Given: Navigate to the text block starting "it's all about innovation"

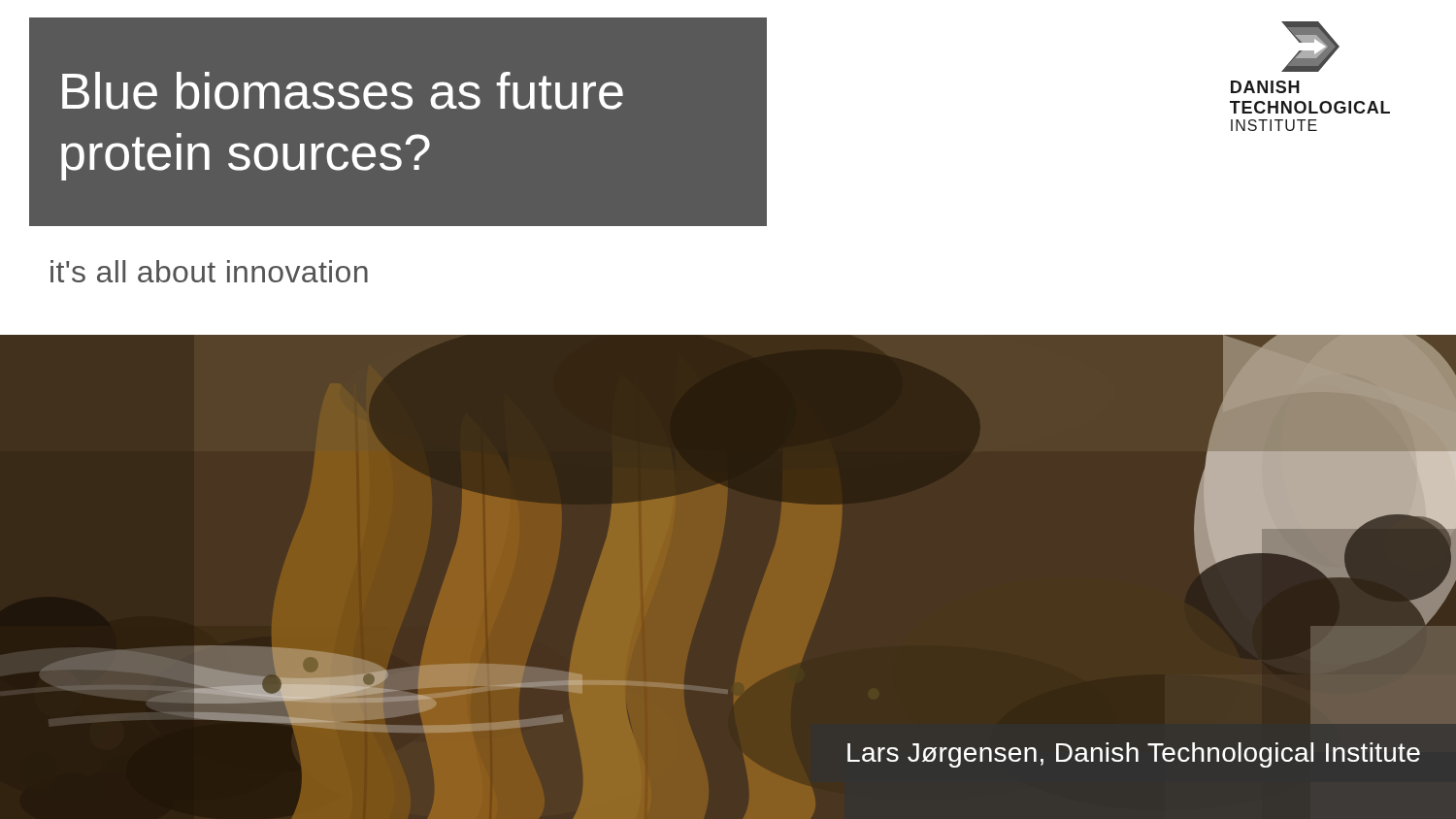Looking at the screenshot, I should coord(209,272).
